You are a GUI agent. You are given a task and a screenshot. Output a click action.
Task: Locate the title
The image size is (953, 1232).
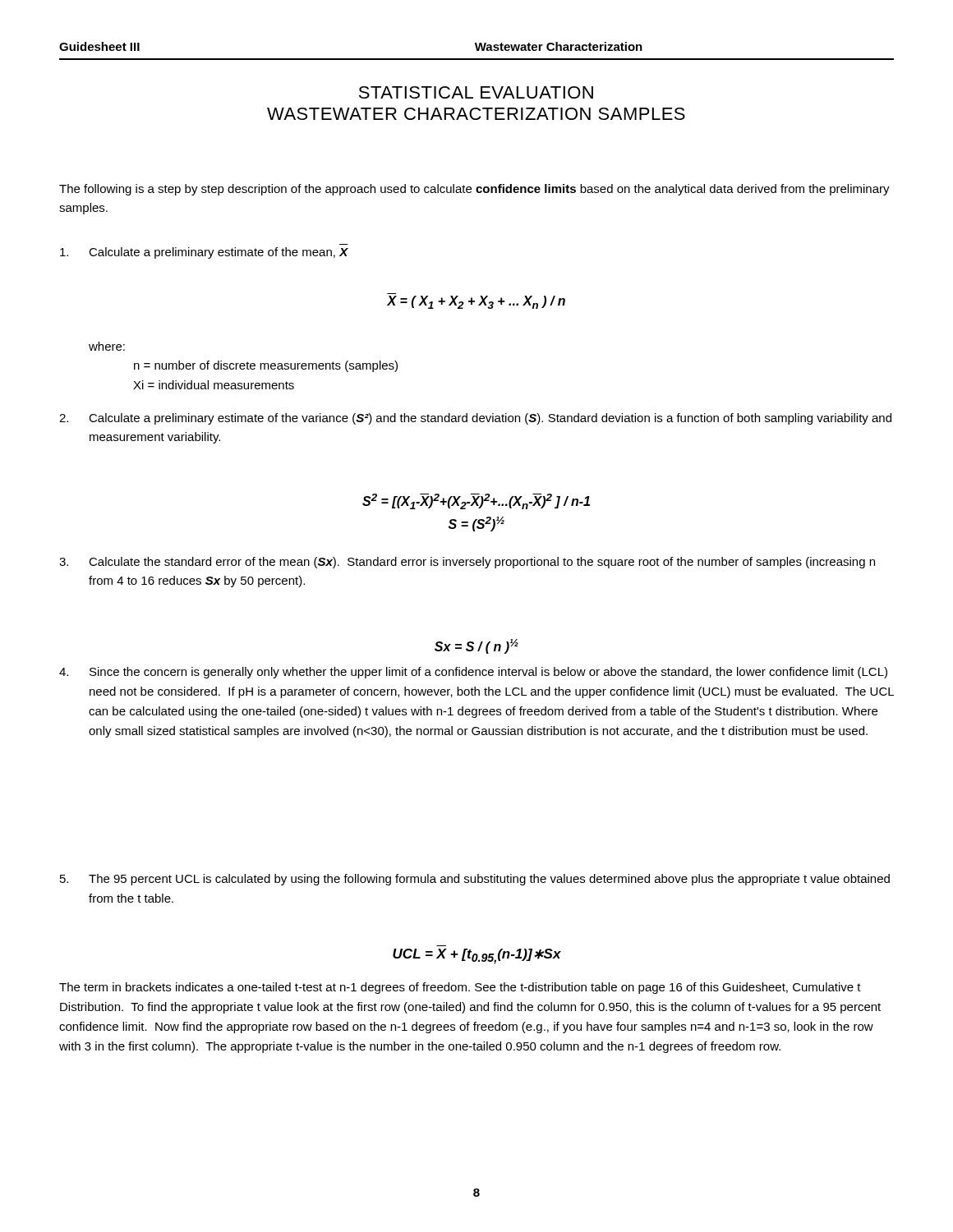click(476, 103)
